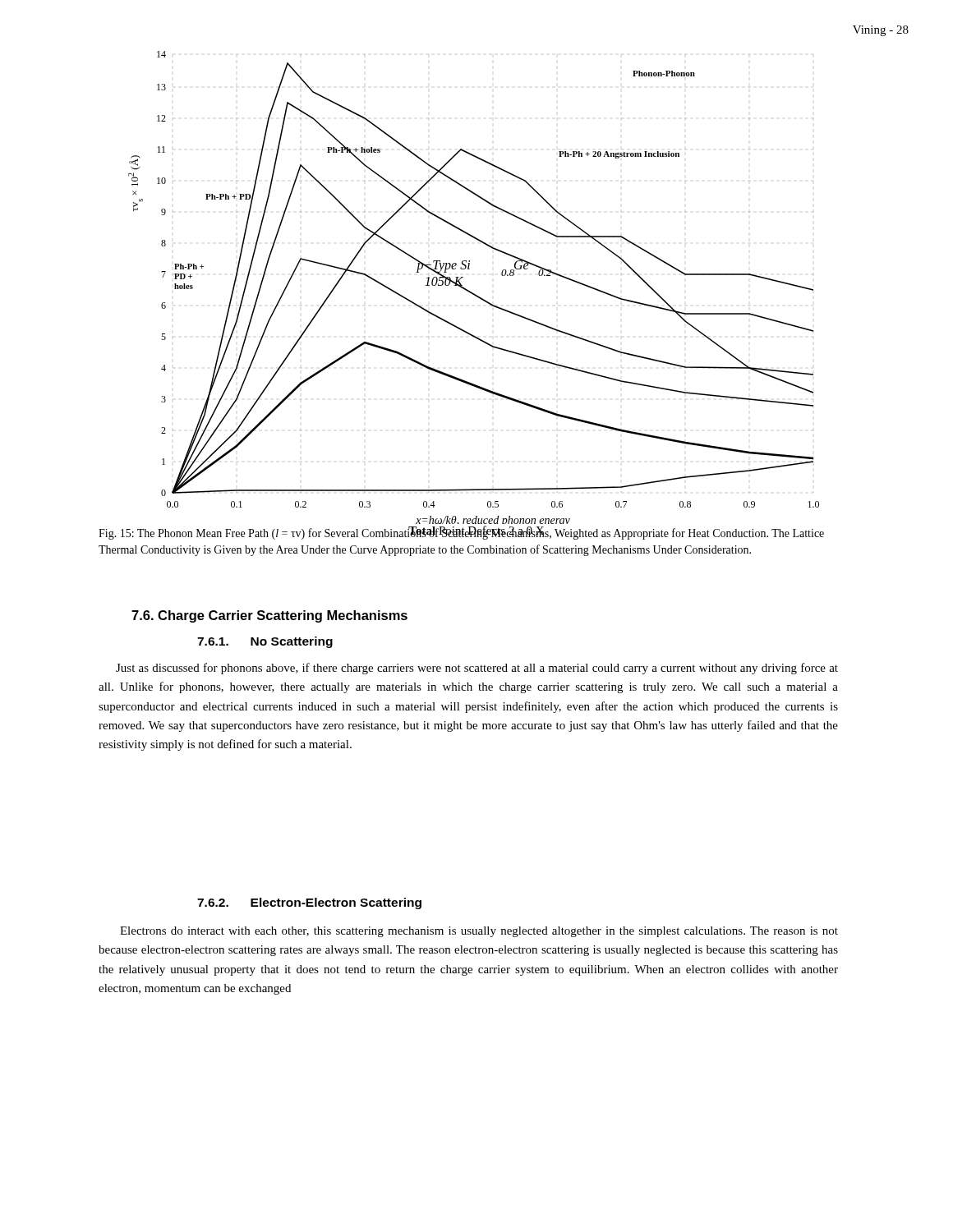Click the continuous plot
Image resolution: width=953 pixels, height=1232 pixels.
pos(476,289)
